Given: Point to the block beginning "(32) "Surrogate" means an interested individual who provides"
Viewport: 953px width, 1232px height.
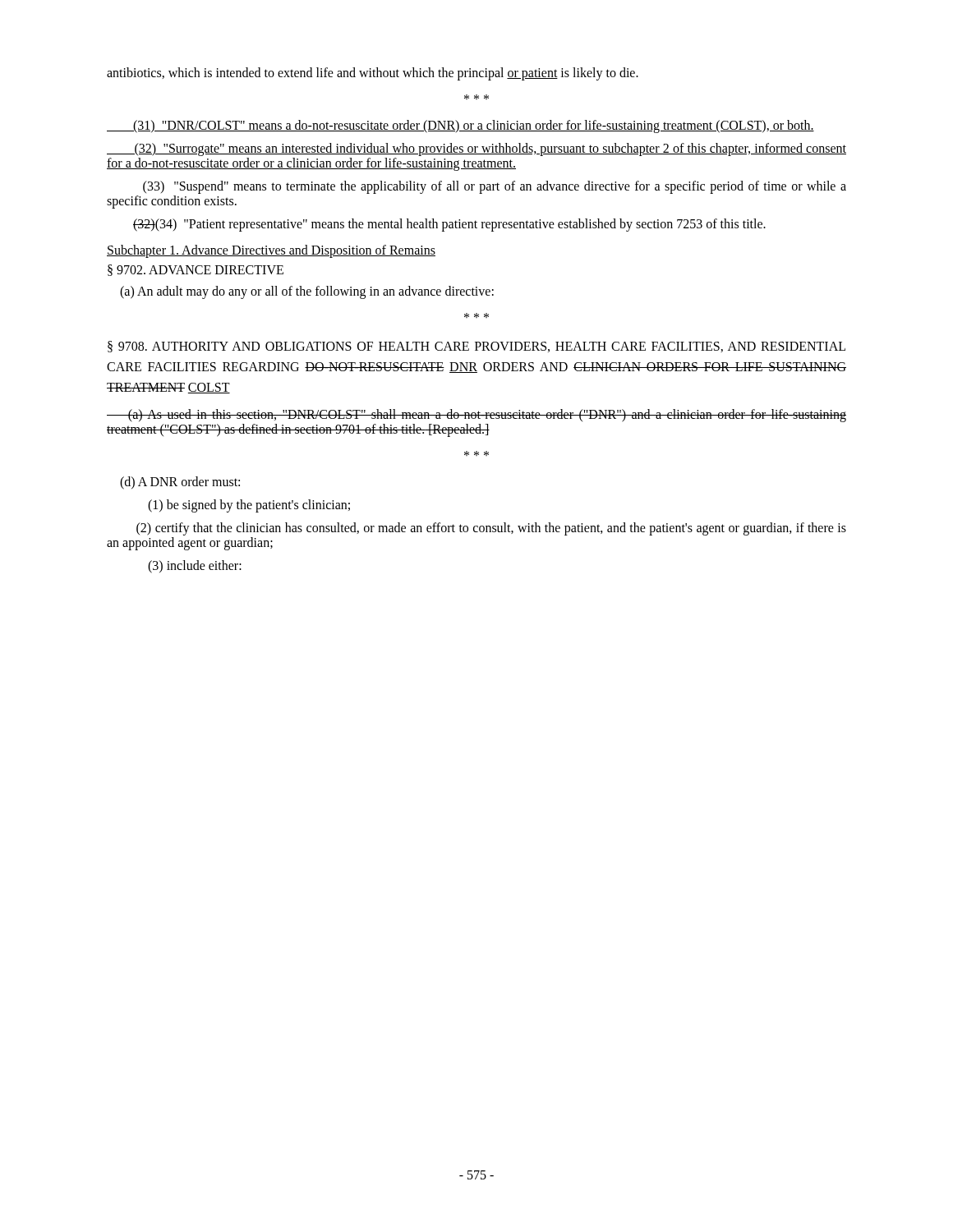Looking at the screenshot, I should pyautogui.click(x=476, y=156).
